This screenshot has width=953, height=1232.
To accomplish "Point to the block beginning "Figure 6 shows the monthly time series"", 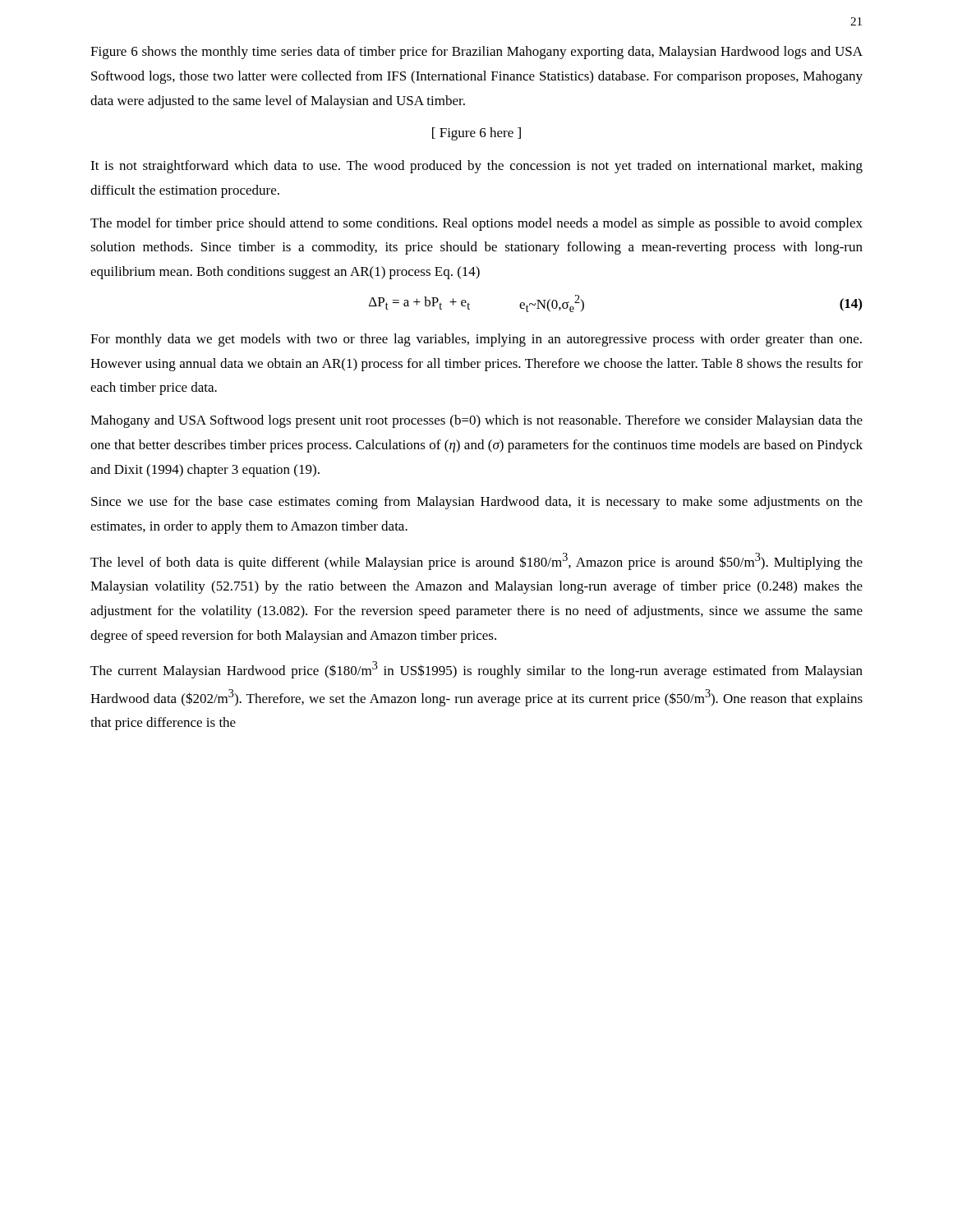I will click(x=476, y=76).
